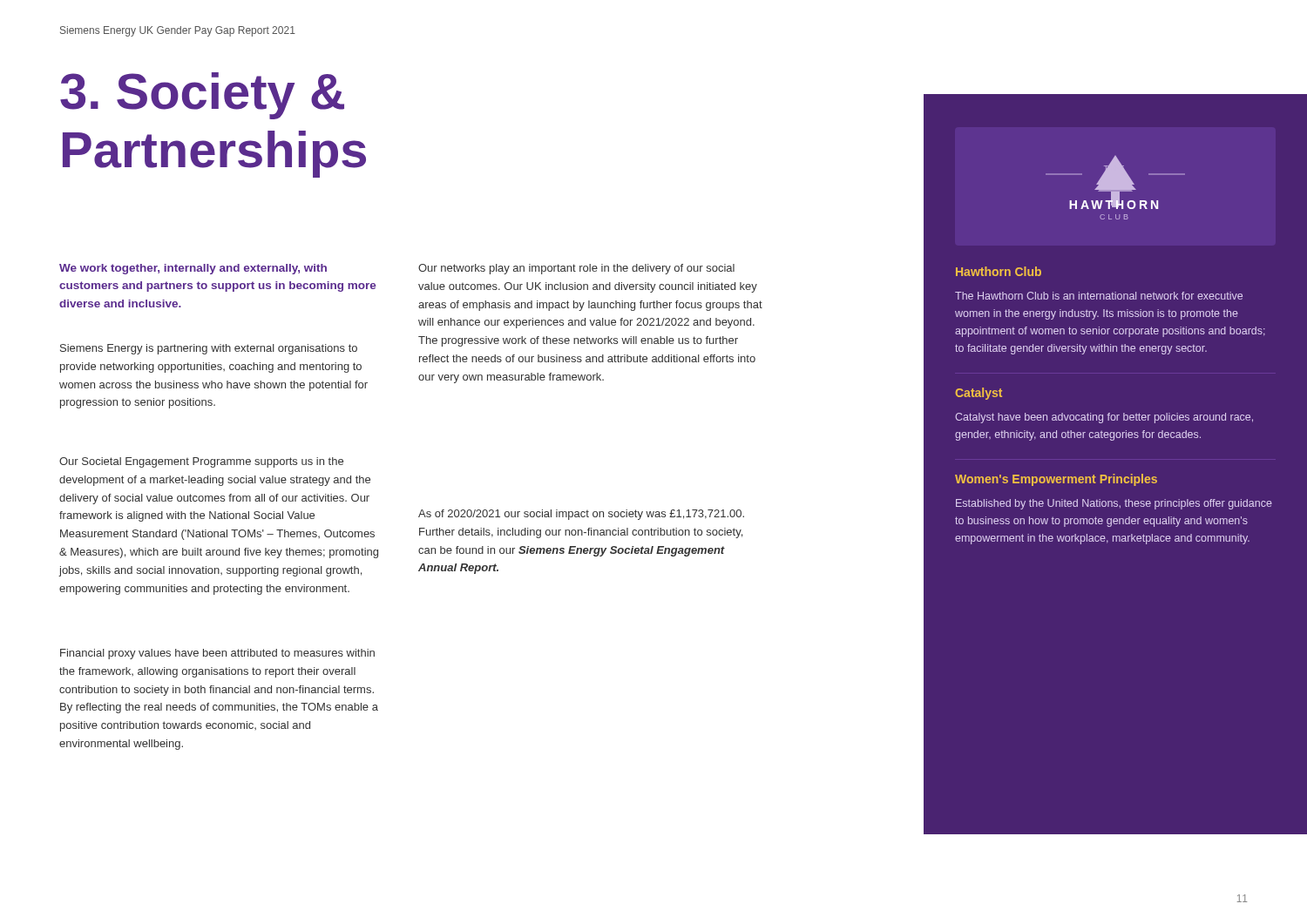Click on the logo

click(1115, 186)
